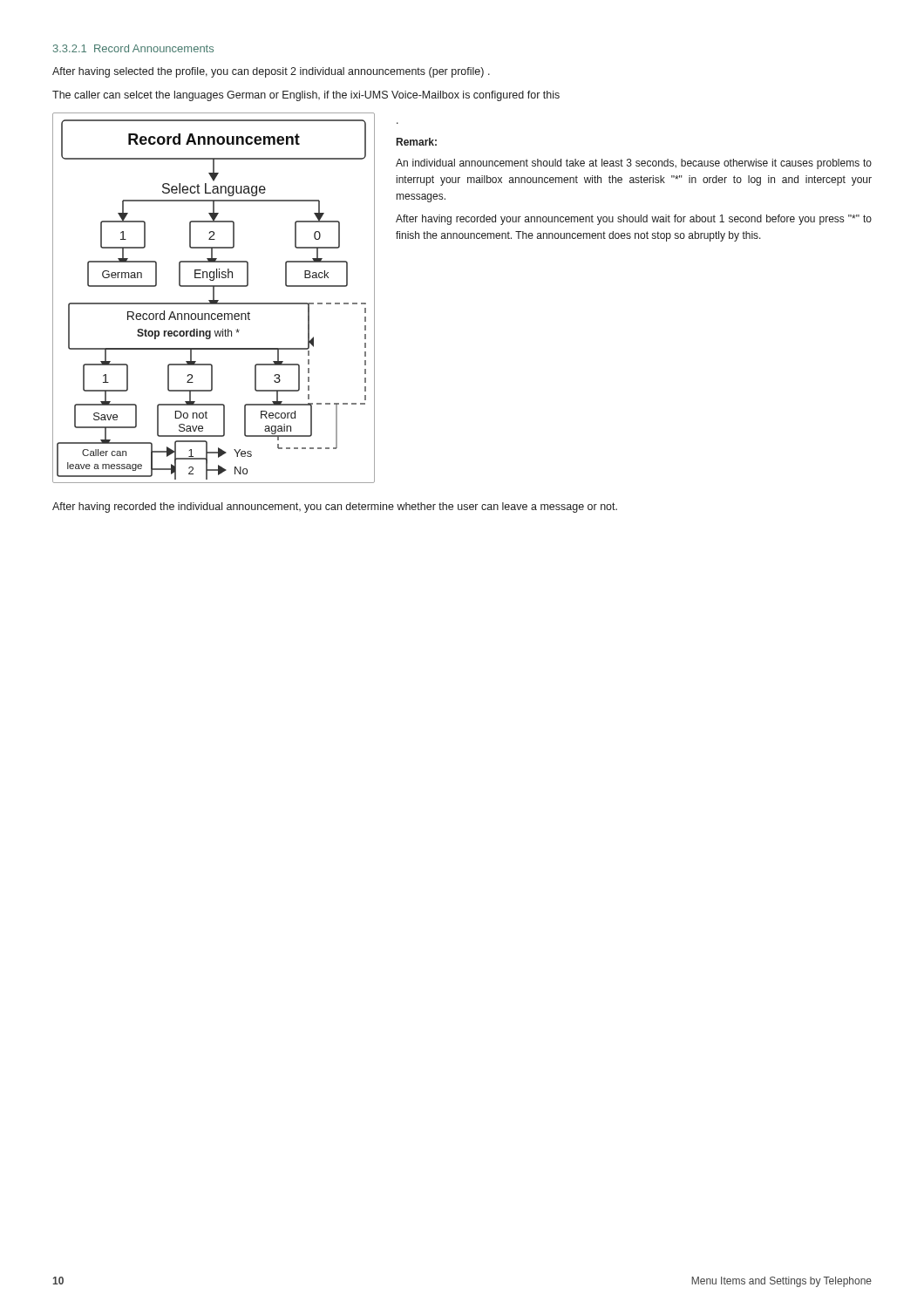Locate the text block that reads "After having selected the profile, you can"
The image size is (924, 1308).
[271, 71]
